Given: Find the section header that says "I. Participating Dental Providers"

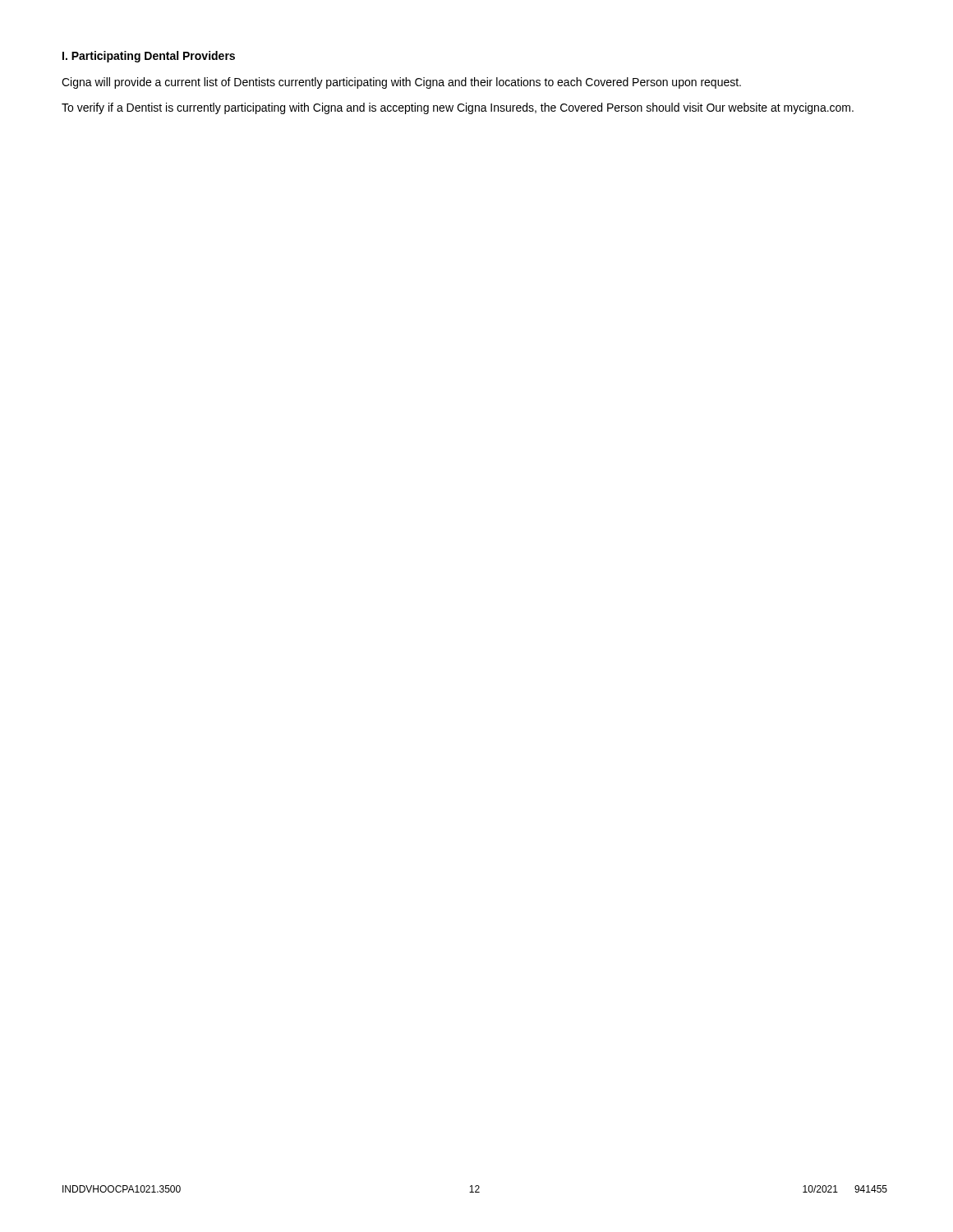Looking at the screenshot, I should tap(149, 56).
